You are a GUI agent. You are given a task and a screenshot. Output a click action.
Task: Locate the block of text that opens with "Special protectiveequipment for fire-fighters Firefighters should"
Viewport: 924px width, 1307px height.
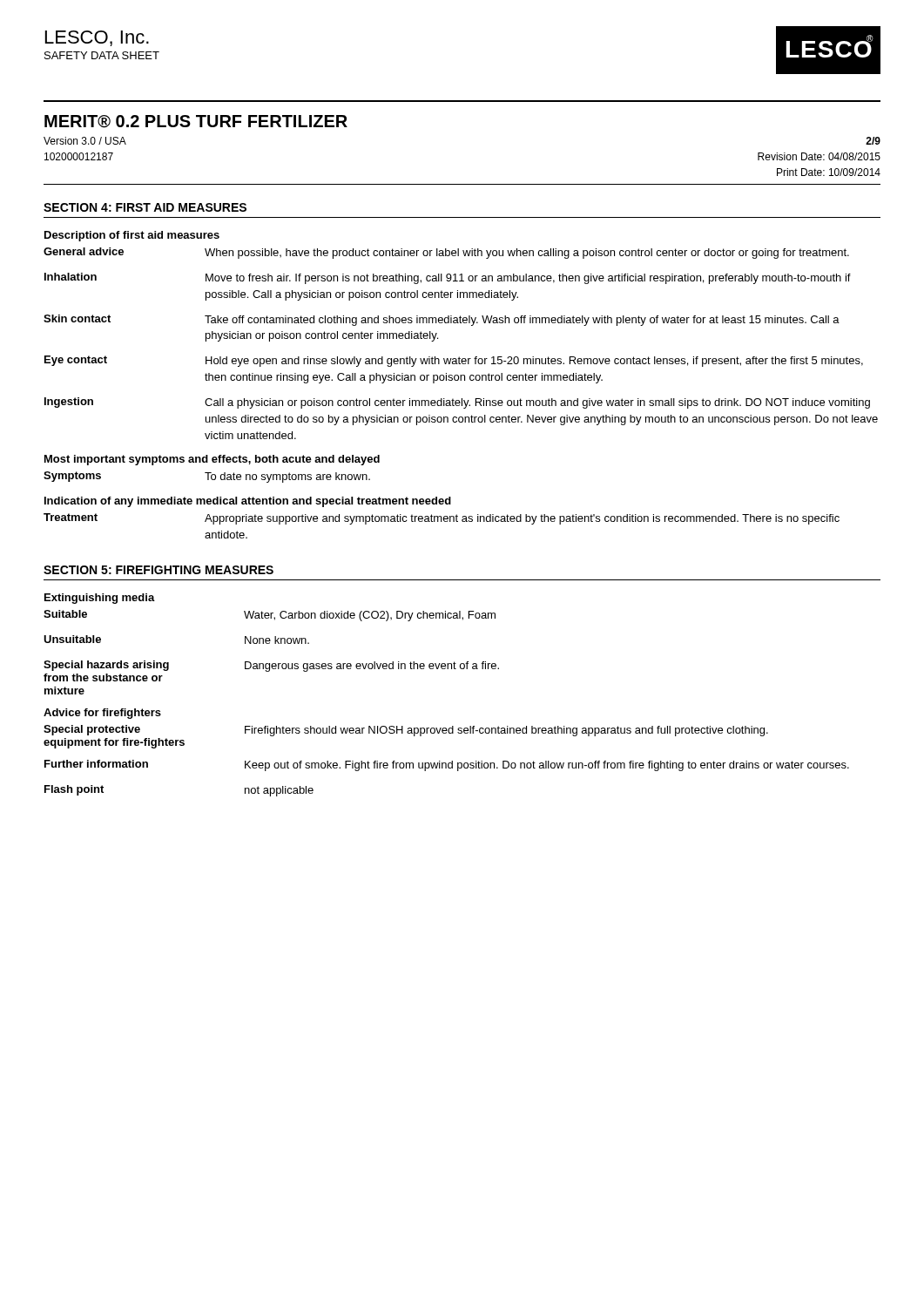coord(462,735)
